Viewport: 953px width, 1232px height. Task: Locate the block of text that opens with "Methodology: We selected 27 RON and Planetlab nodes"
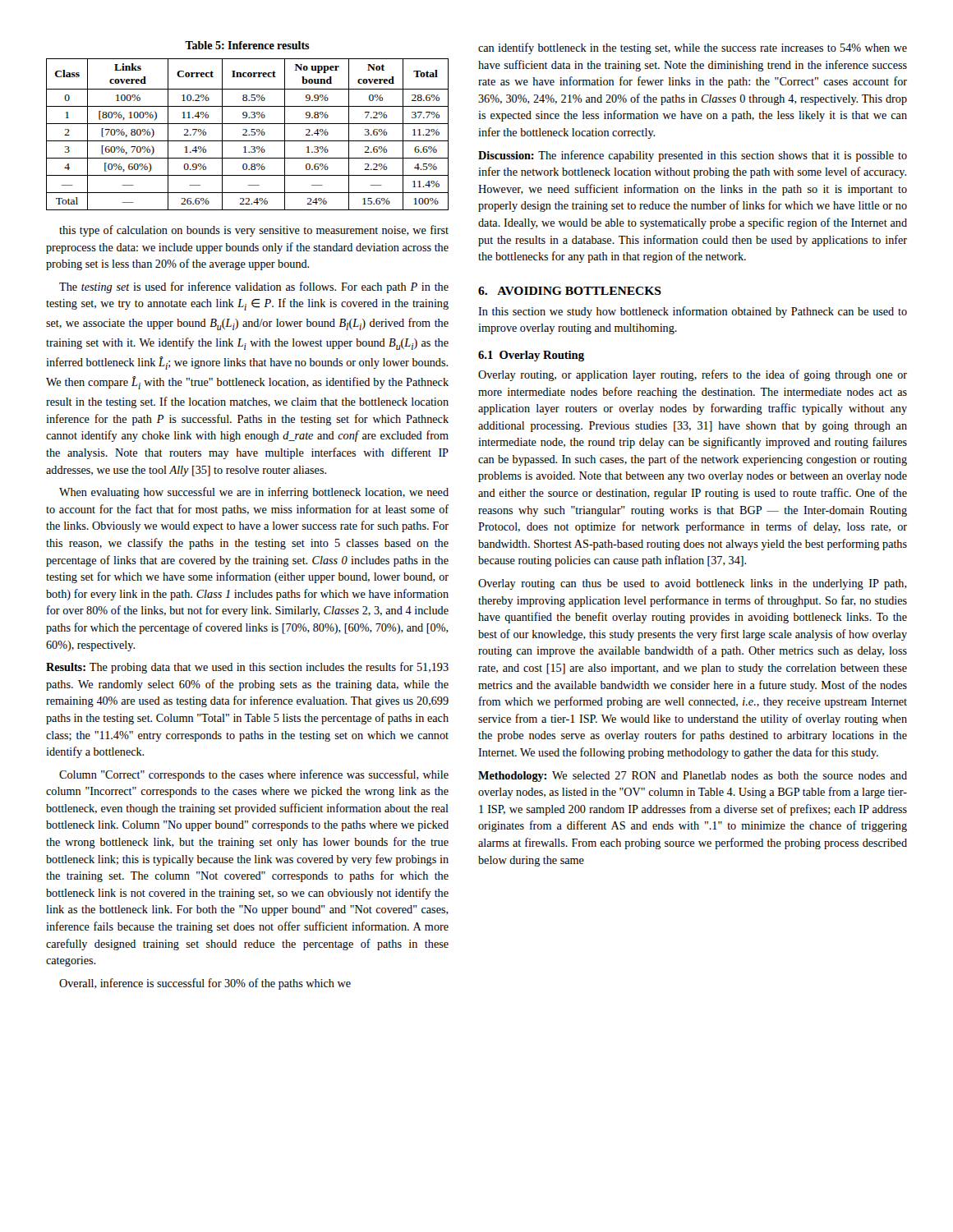[693, 817]
